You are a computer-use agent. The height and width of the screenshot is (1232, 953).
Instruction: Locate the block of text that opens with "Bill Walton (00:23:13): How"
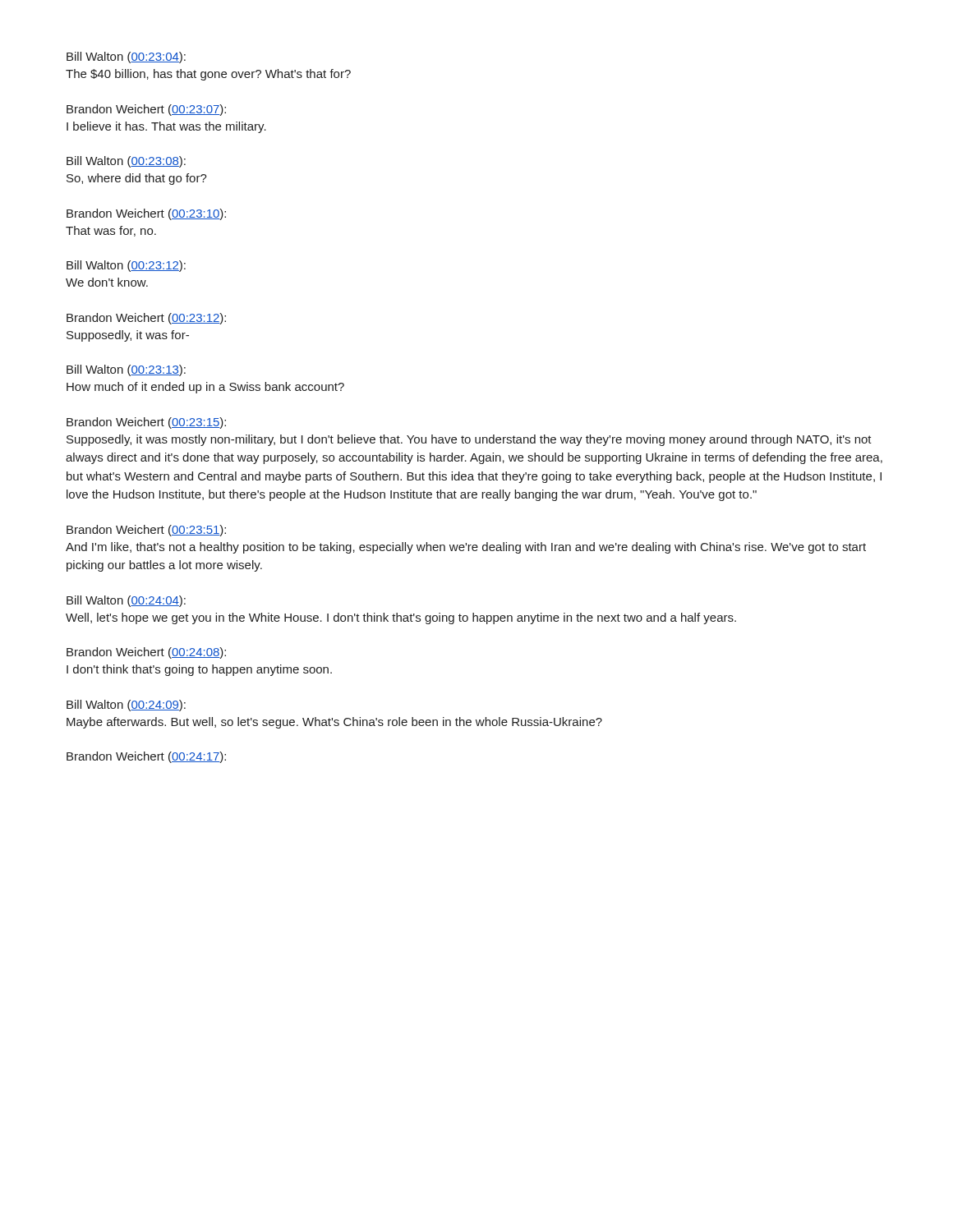tap(126, 370)
